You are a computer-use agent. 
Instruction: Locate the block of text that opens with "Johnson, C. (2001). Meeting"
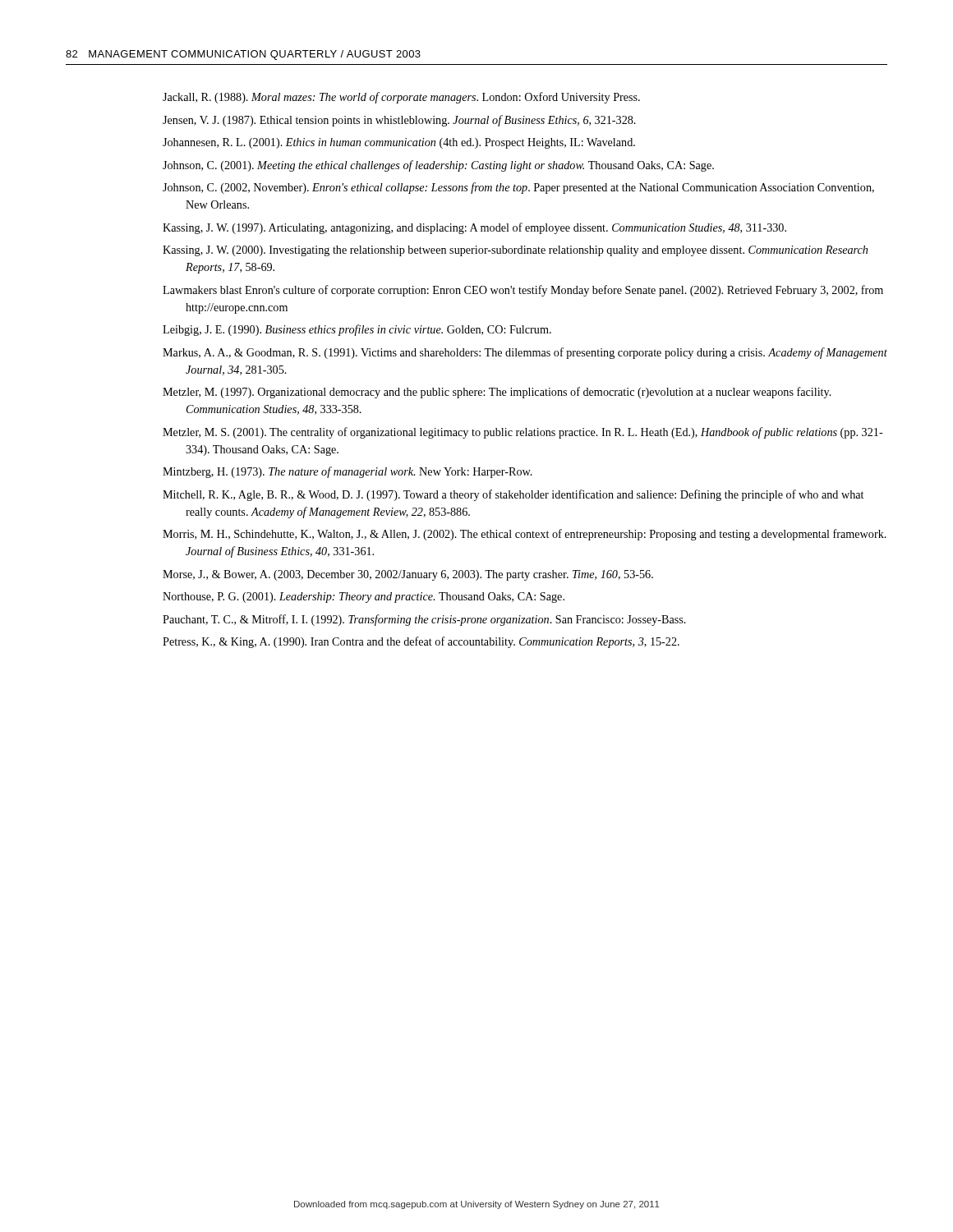[x=439, y=165]
